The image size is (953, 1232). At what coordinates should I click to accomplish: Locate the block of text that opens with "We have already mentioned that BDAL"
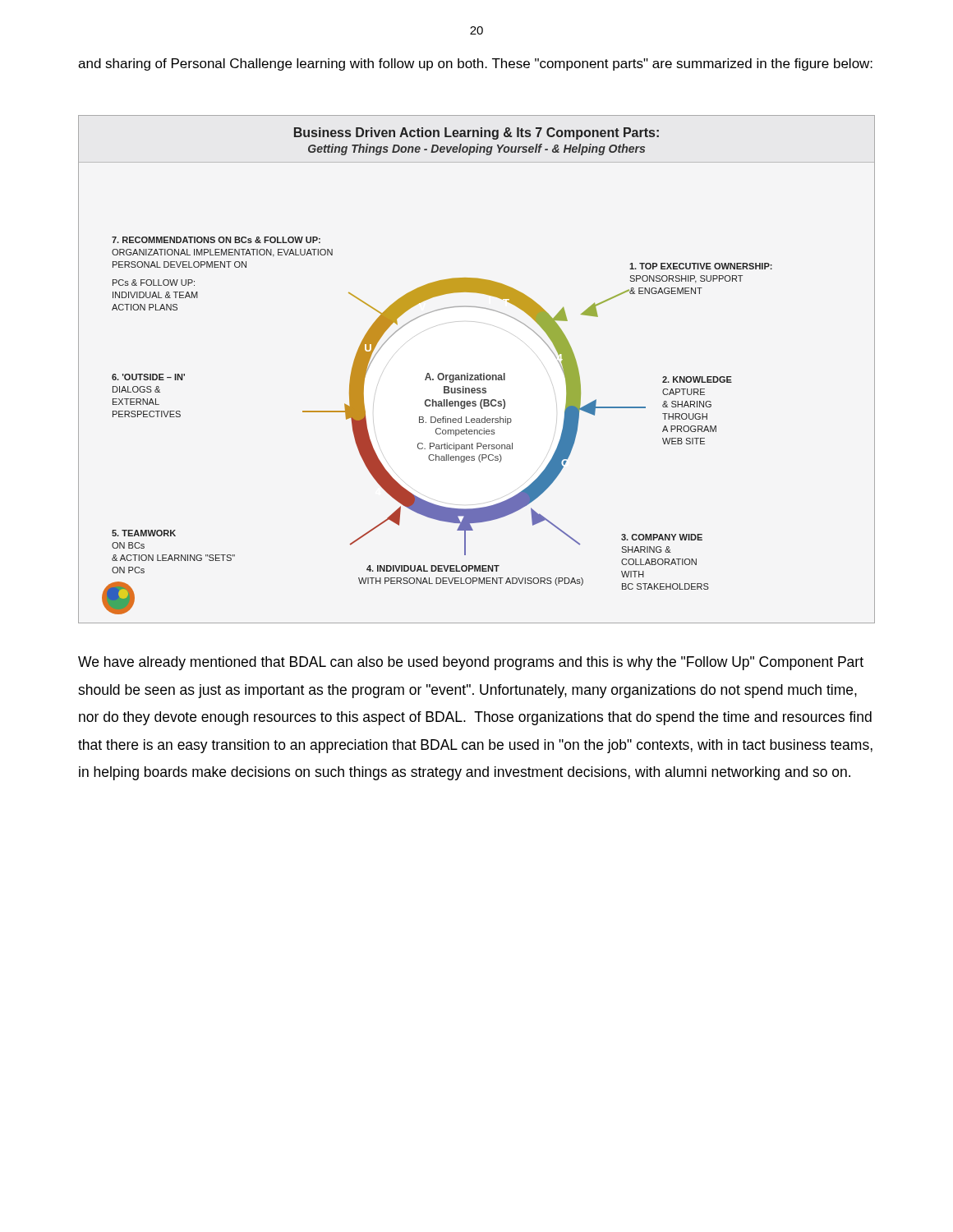[x=476, y=717]
